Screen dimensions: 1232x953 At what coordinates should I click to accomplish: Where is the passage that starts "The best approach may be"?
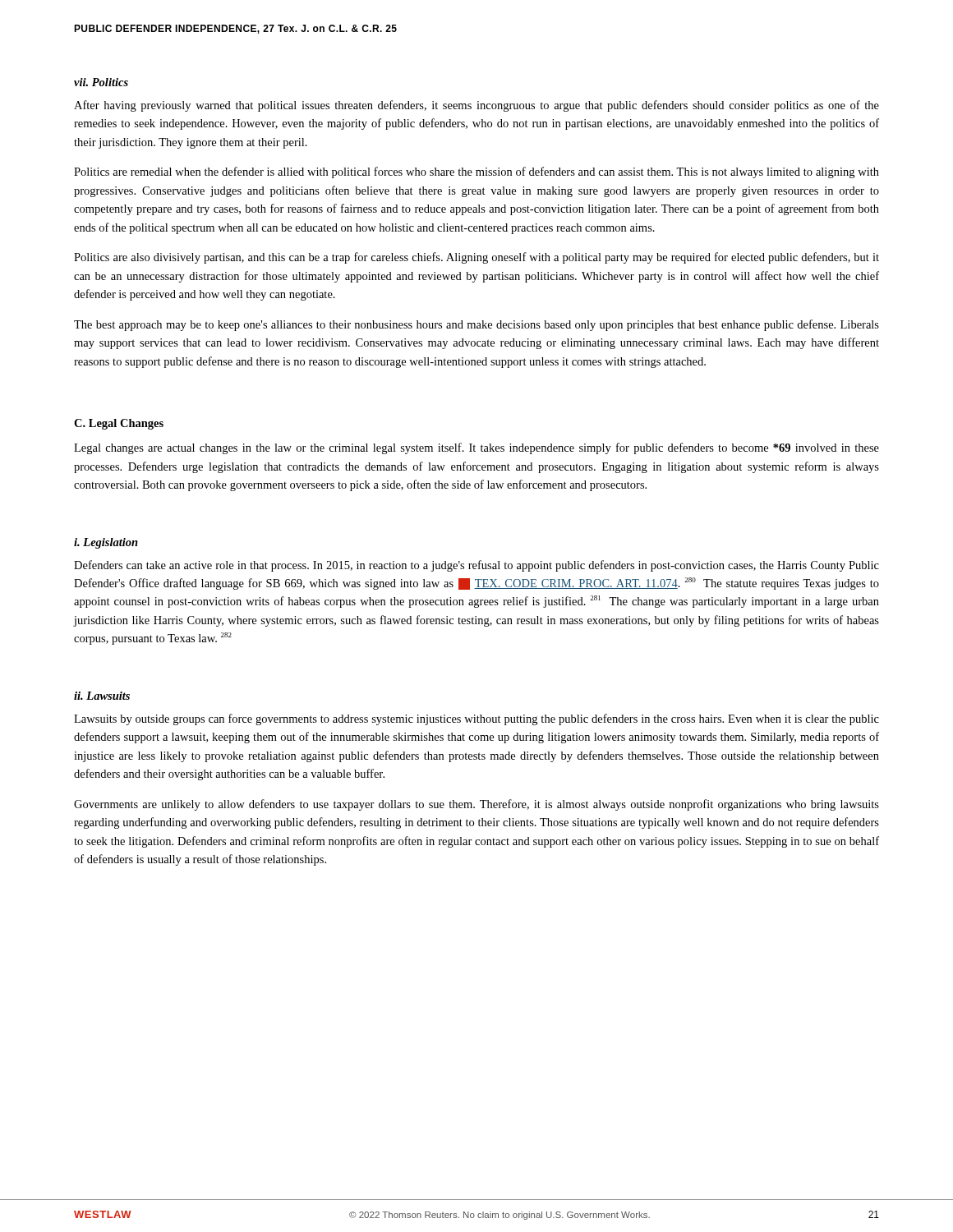476,343
